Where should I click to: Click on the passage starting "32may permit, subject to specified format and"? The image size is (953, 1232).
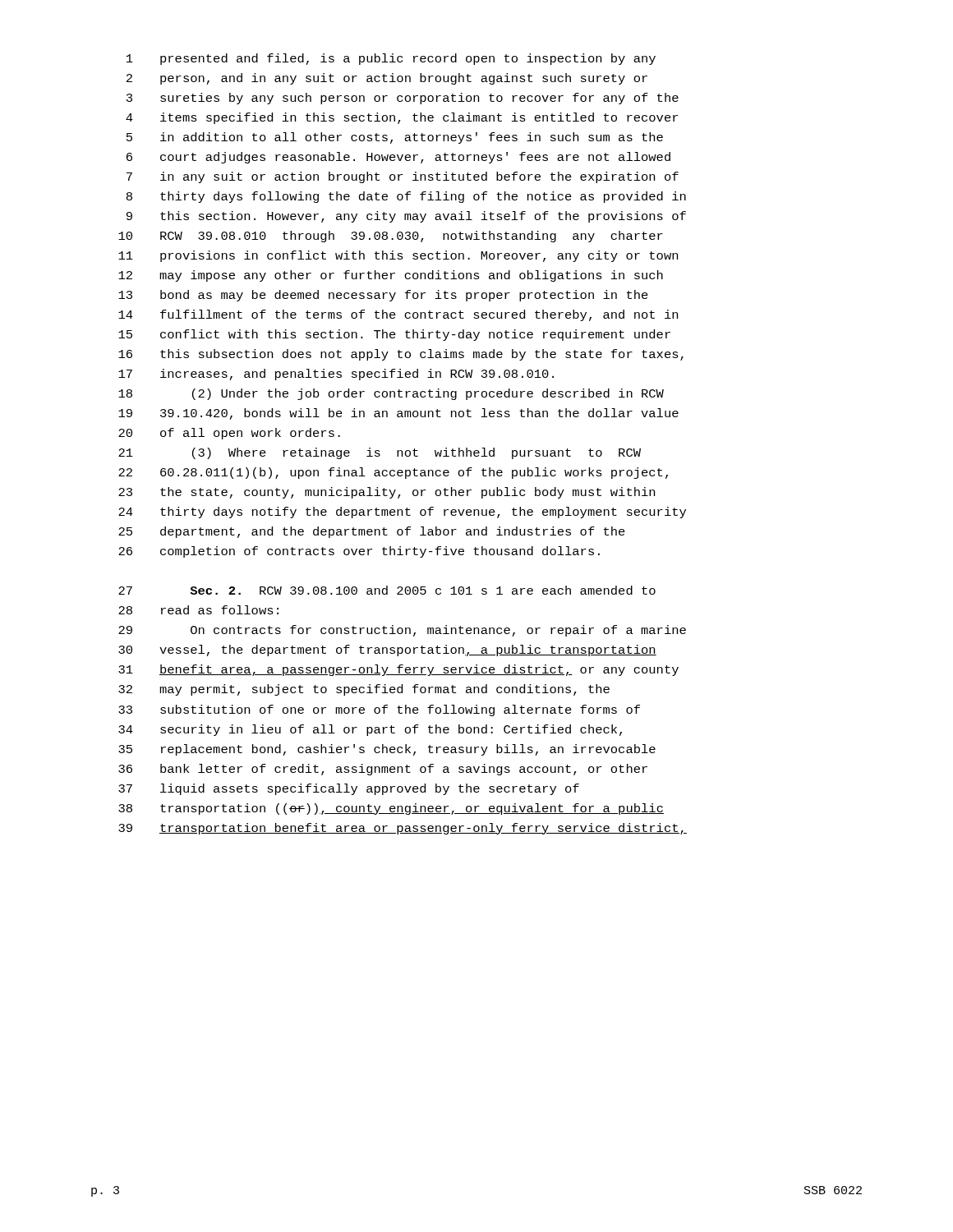tap(476, 690)
